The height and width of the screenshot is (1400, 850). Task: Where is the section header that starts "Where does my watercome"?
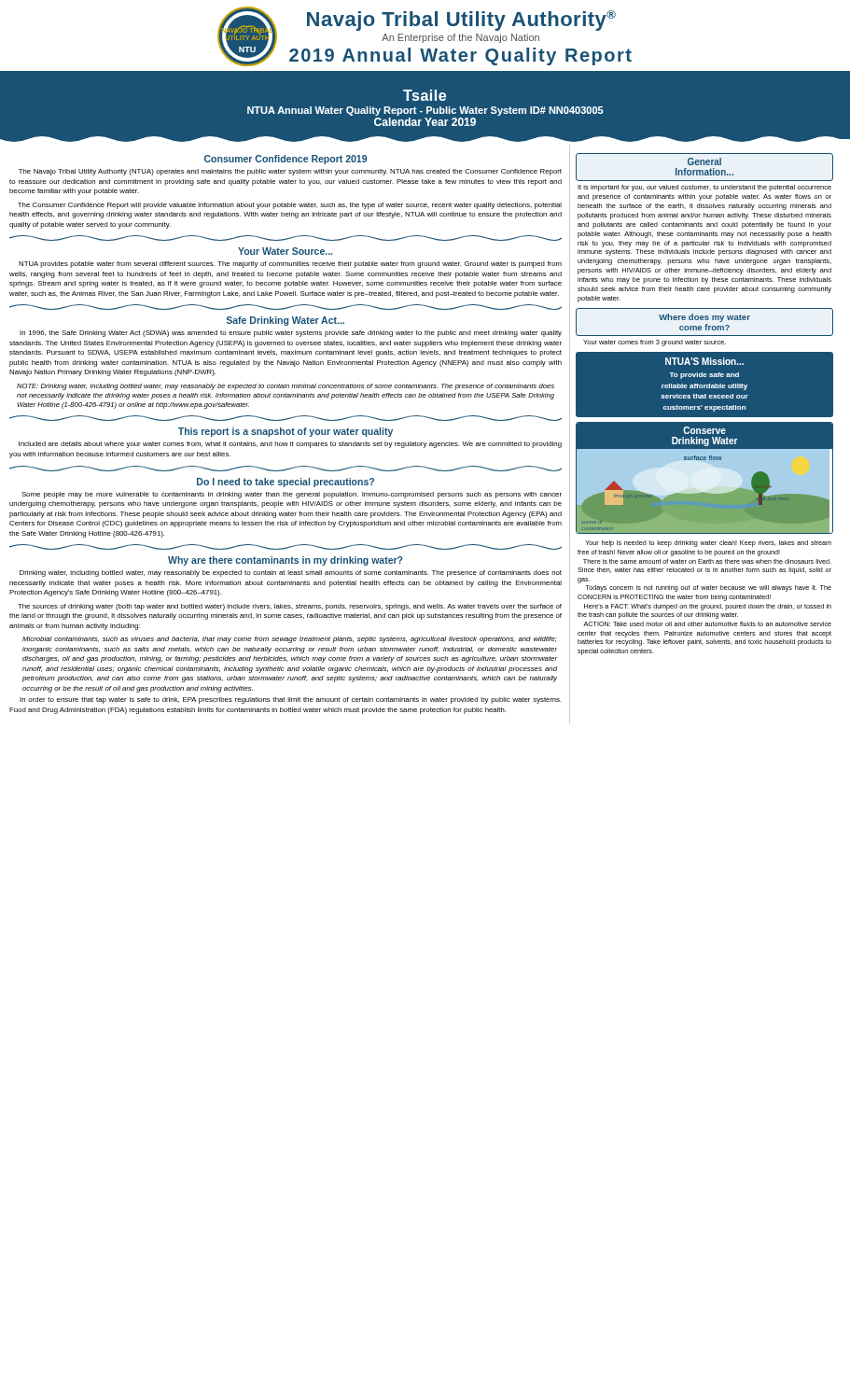pos(704,322)
